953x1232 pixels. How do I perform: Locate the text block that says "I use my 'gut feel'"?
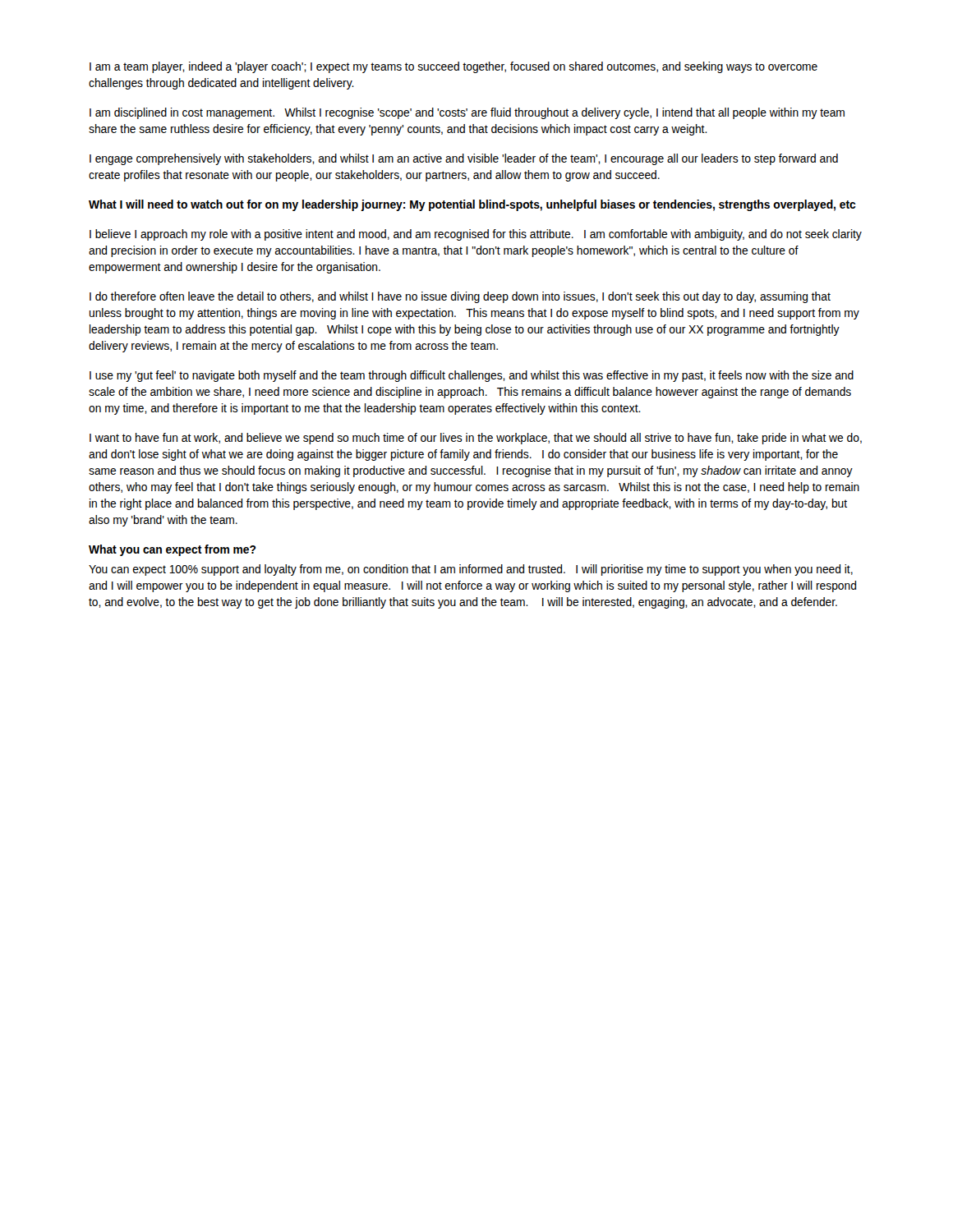coord(471,392)
